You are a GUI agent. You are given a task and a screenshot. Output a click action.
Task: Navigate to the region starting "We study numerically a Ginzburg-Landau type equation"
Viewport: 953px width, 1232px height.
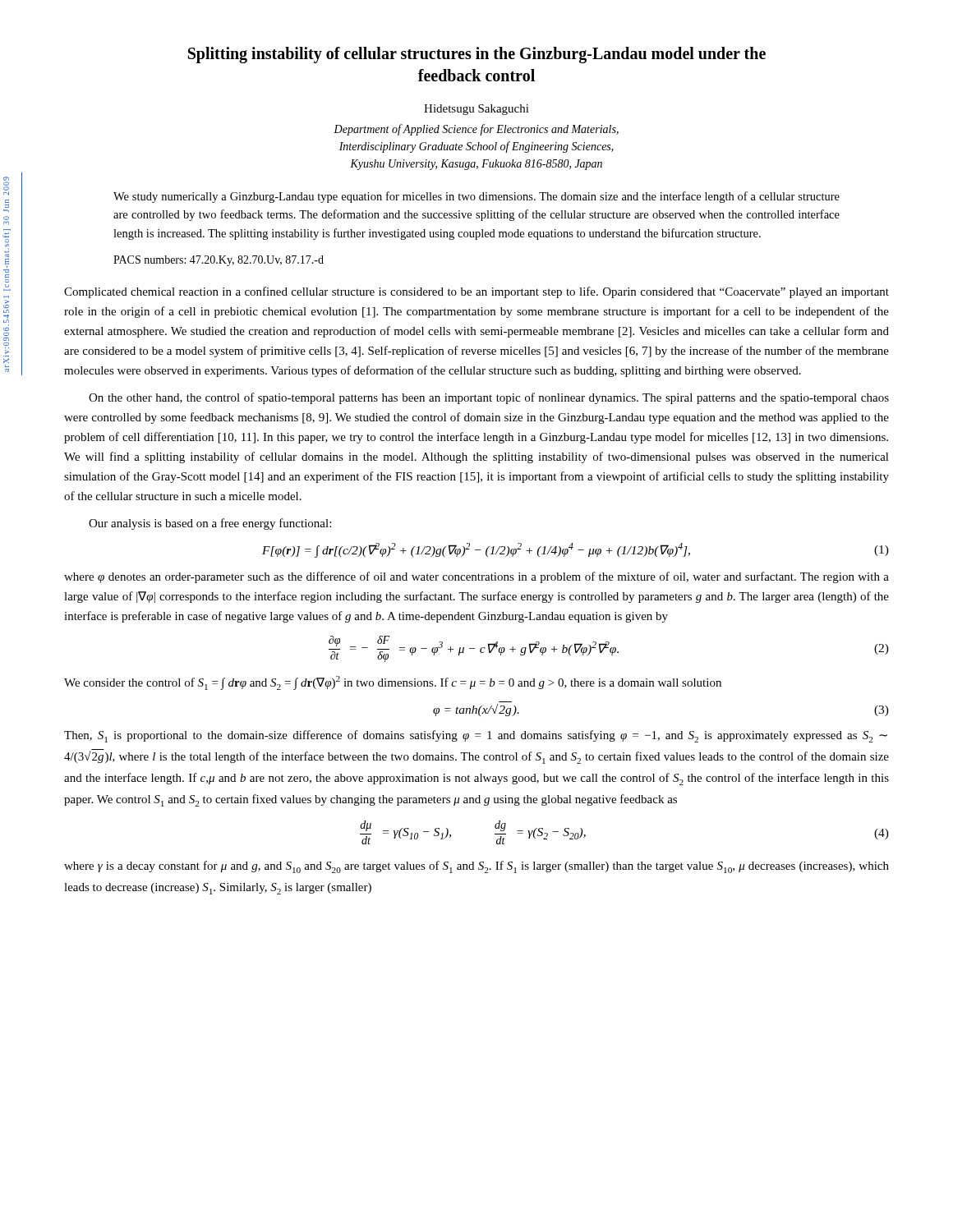[x=476, y=215]
